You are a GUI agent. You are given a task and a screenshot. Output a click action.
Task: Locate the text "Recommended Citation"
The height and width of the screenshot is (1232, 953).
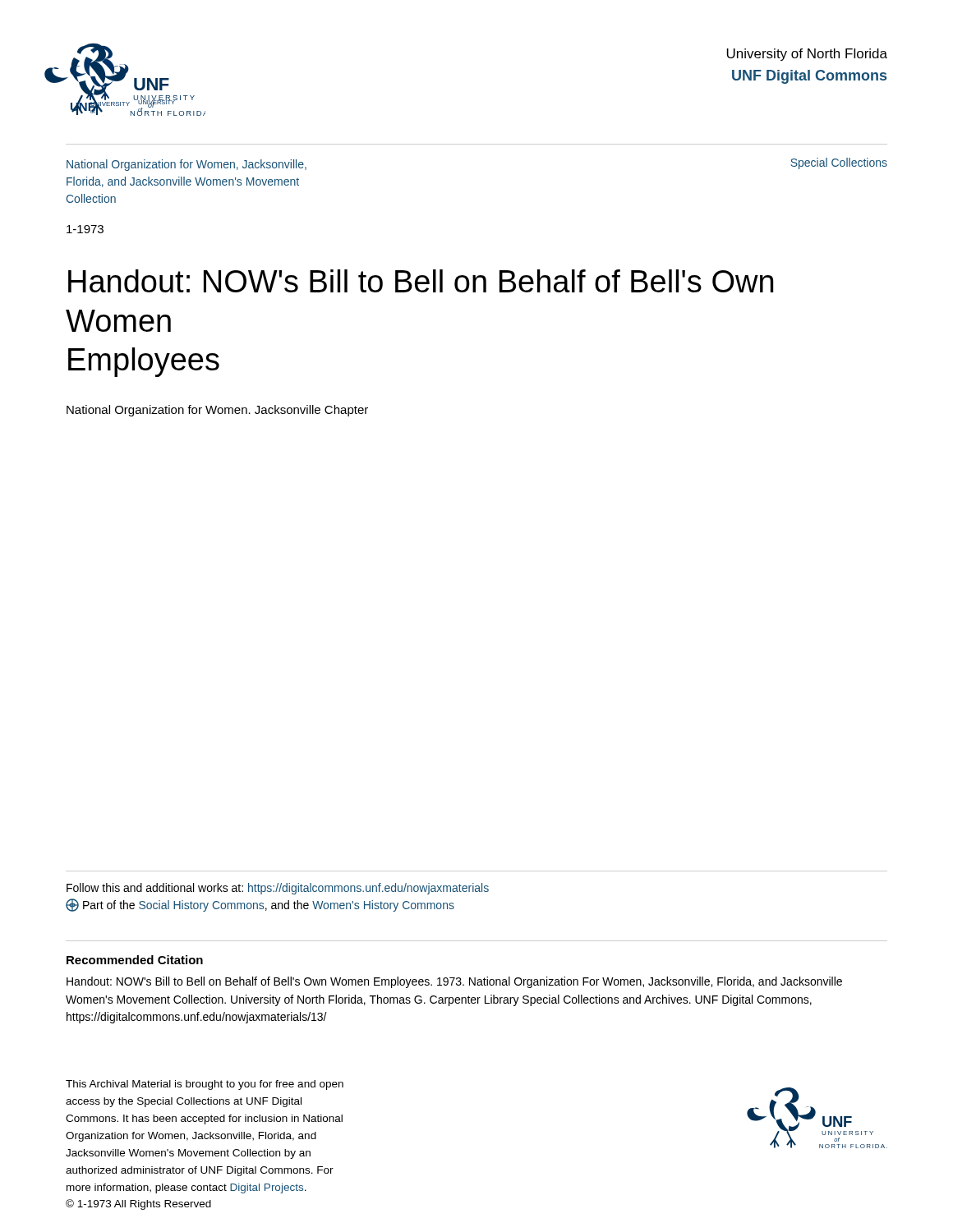click(x=135, y=960)
